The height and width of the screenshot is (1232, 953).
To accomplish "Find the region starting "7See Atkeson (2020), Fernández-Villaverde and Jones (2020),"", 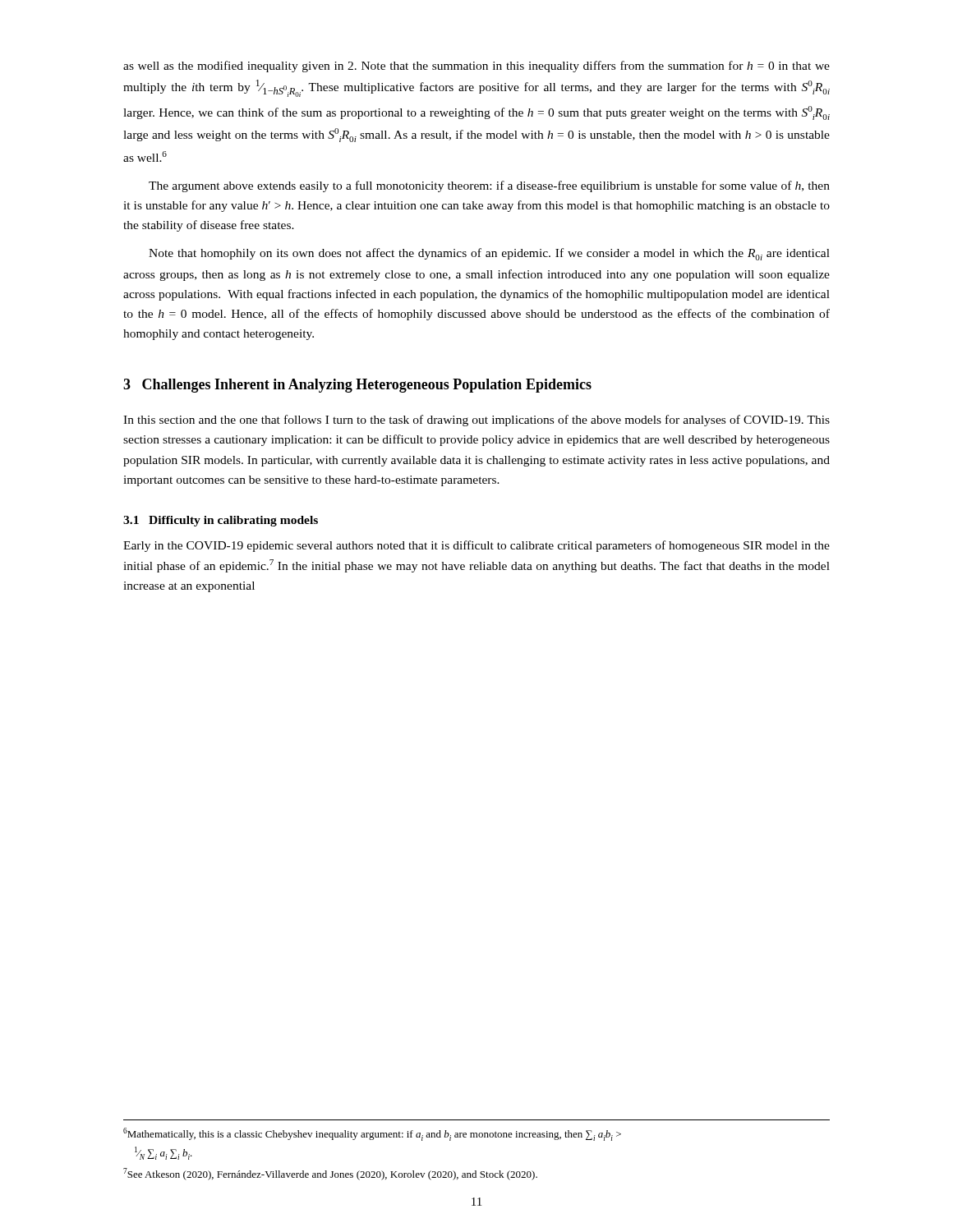I will pos(476,1174).
